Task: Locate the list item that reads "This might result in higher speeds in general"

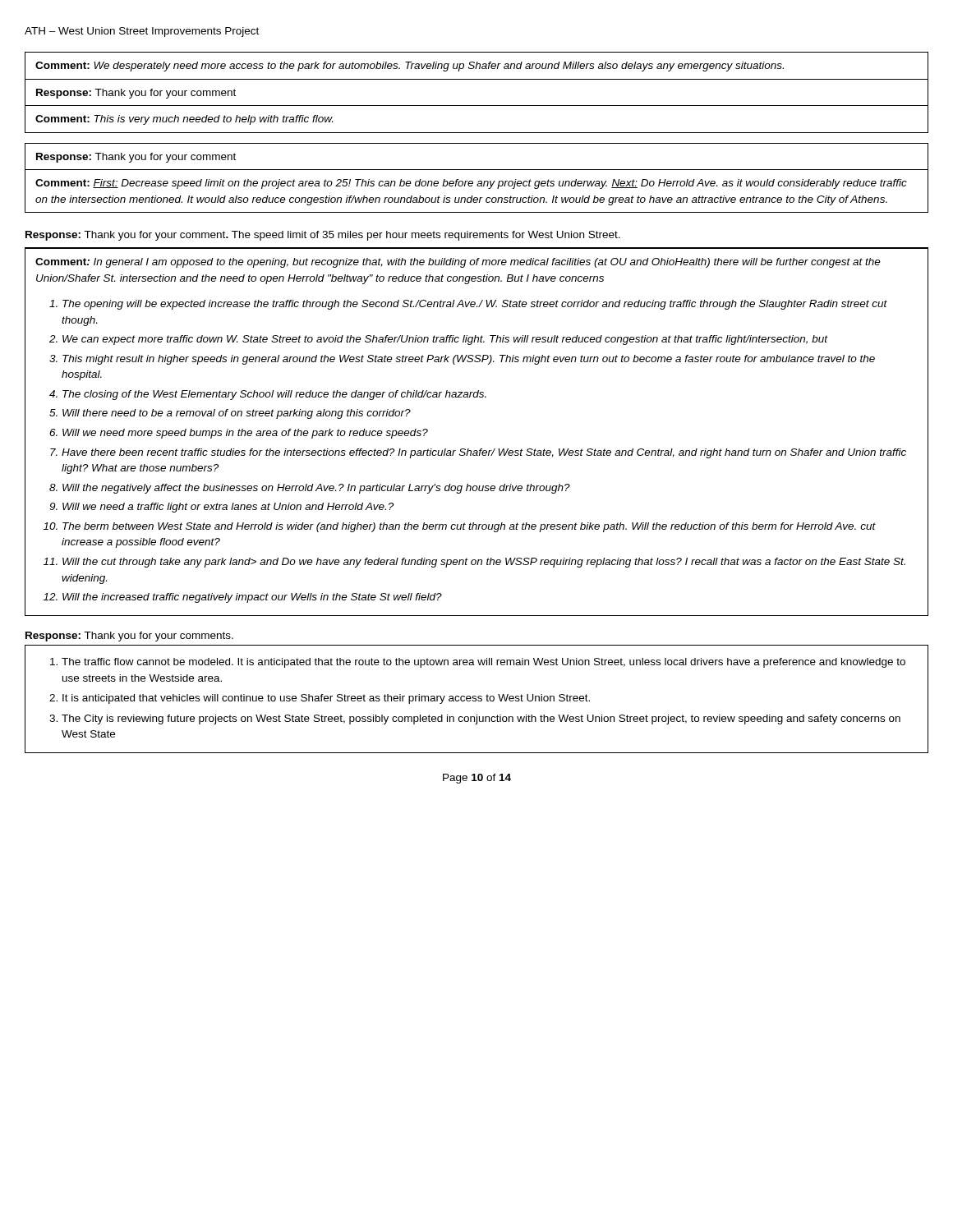Action: click(468, 366)
